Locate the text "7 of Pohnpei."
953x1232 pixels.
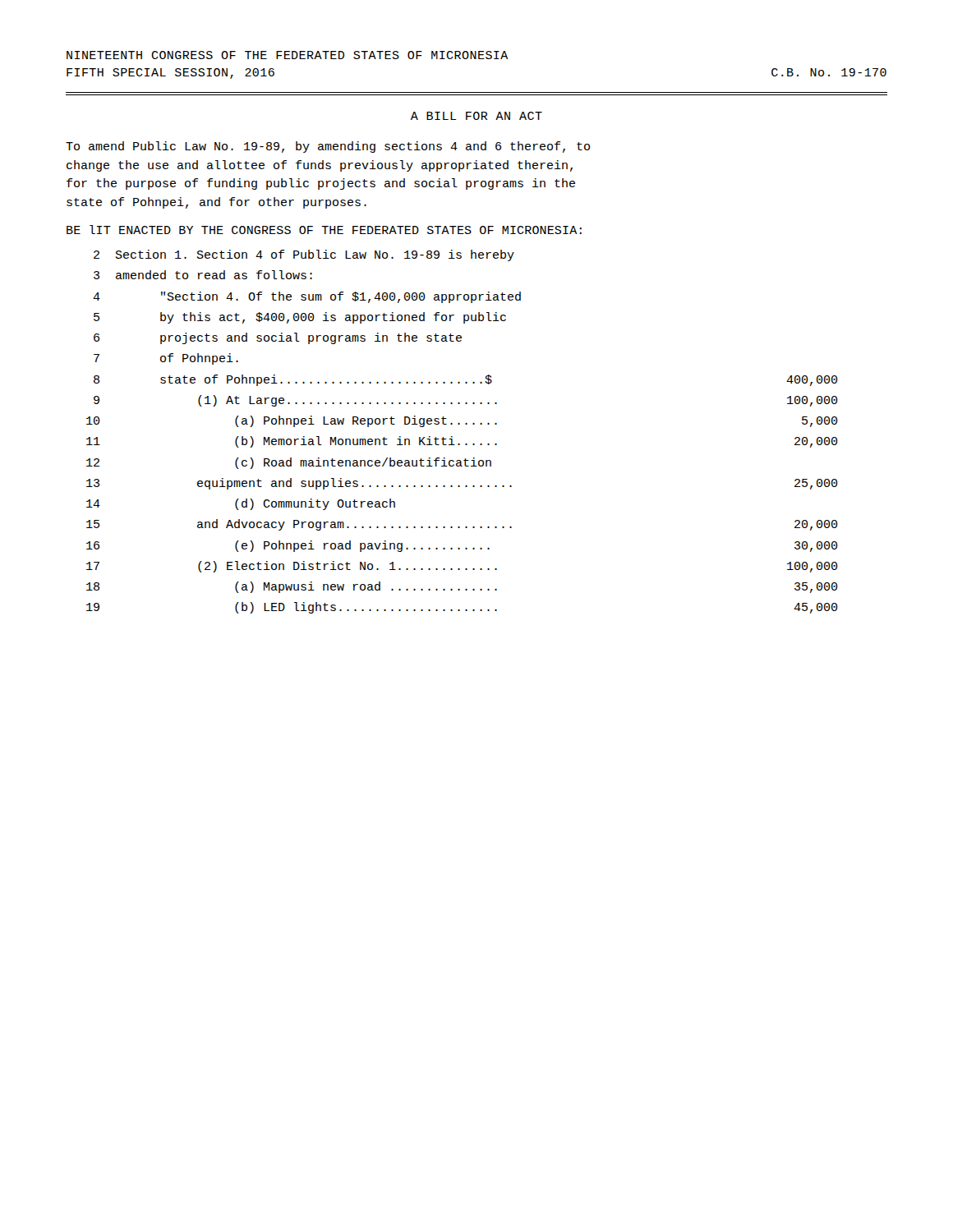point(166,359)
